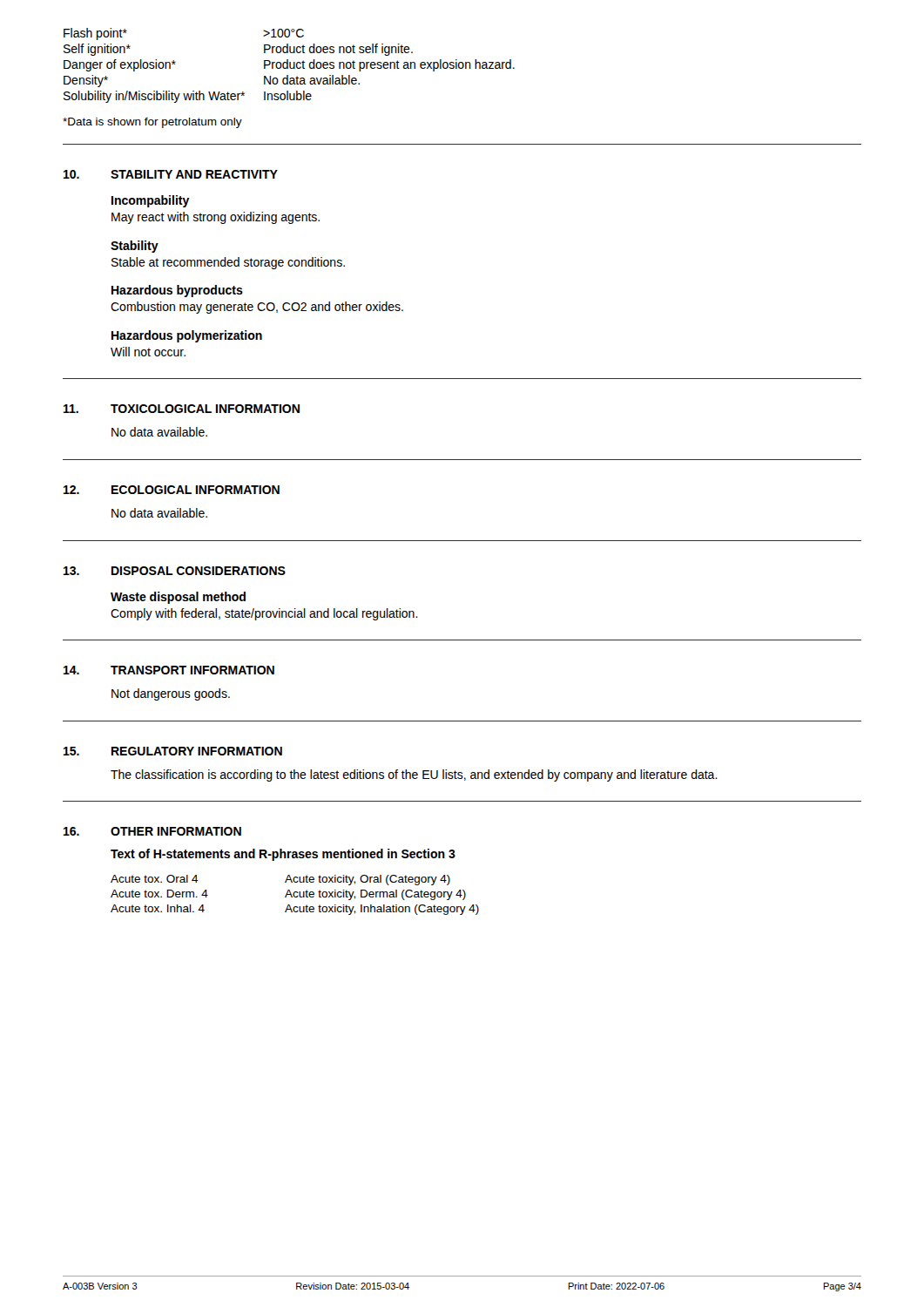The height and width of the screenshot is (1307, 924).
Task: Point to "Stable at recommended storage conditions."
Action: 228,262
